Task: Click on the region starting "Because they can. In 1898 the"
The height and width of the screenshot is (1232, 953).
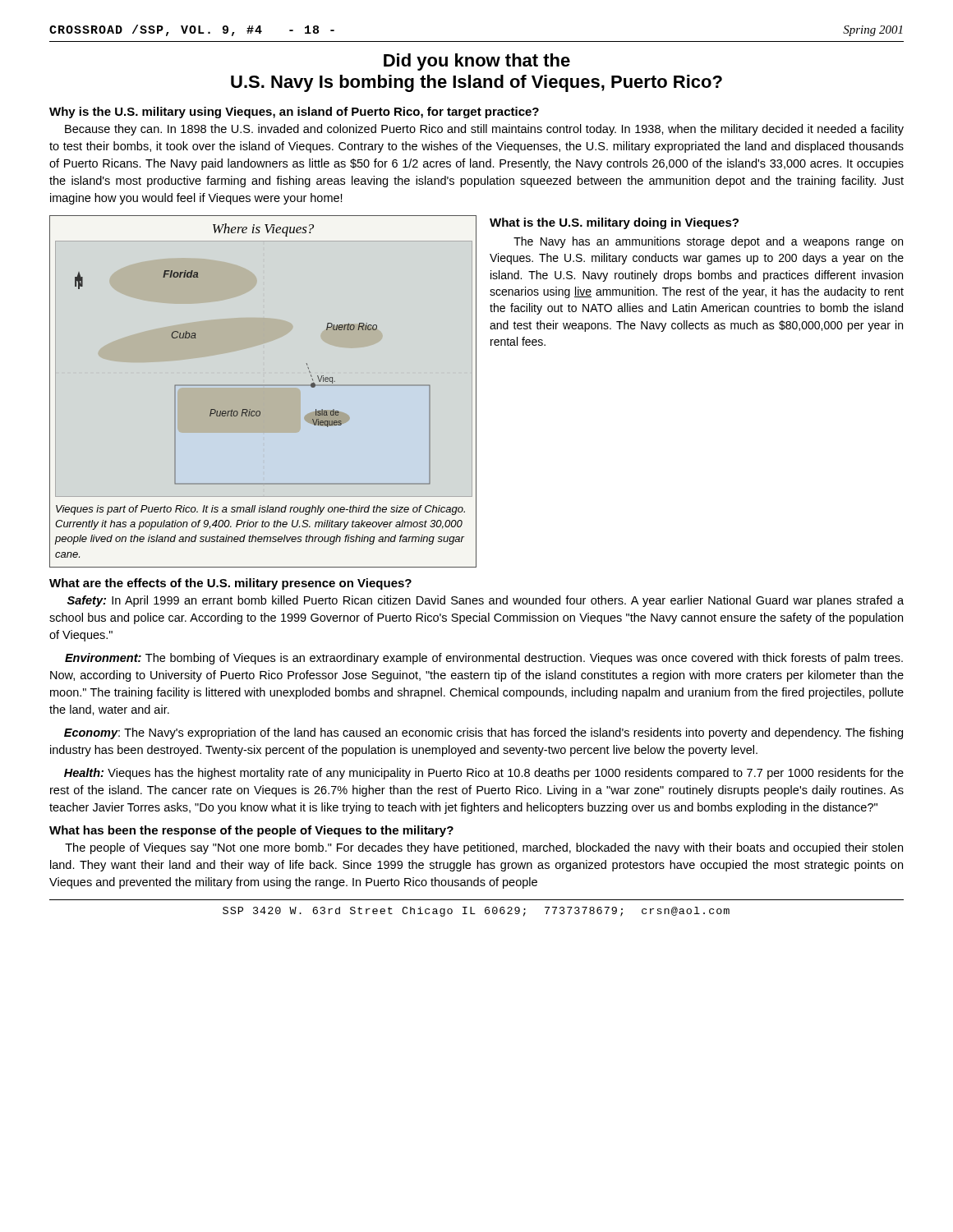Action: click(476, 163)
